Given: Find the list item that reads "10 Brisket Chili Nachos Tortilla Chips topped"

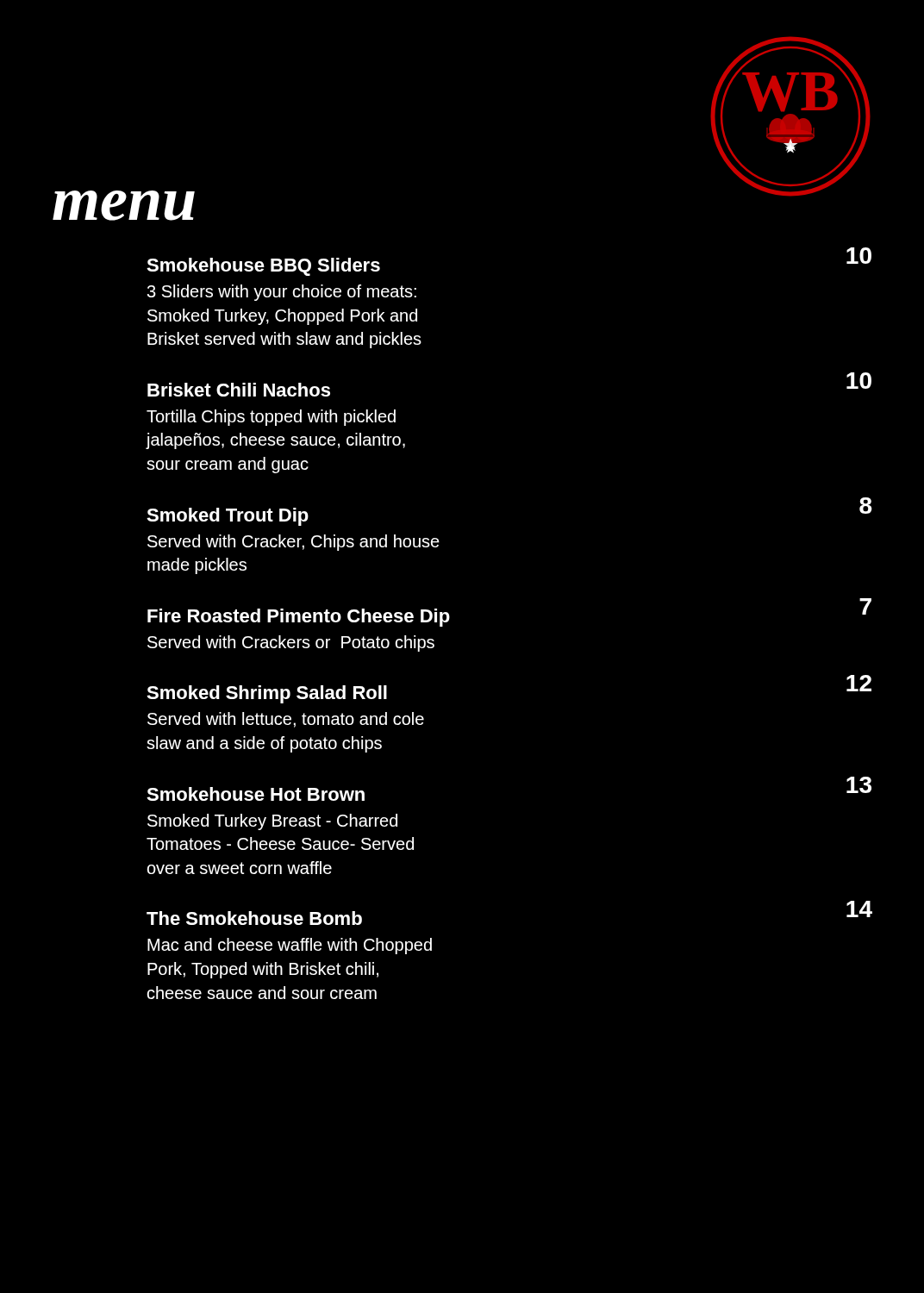Looking at the screenshot, I should pos(236,387).
